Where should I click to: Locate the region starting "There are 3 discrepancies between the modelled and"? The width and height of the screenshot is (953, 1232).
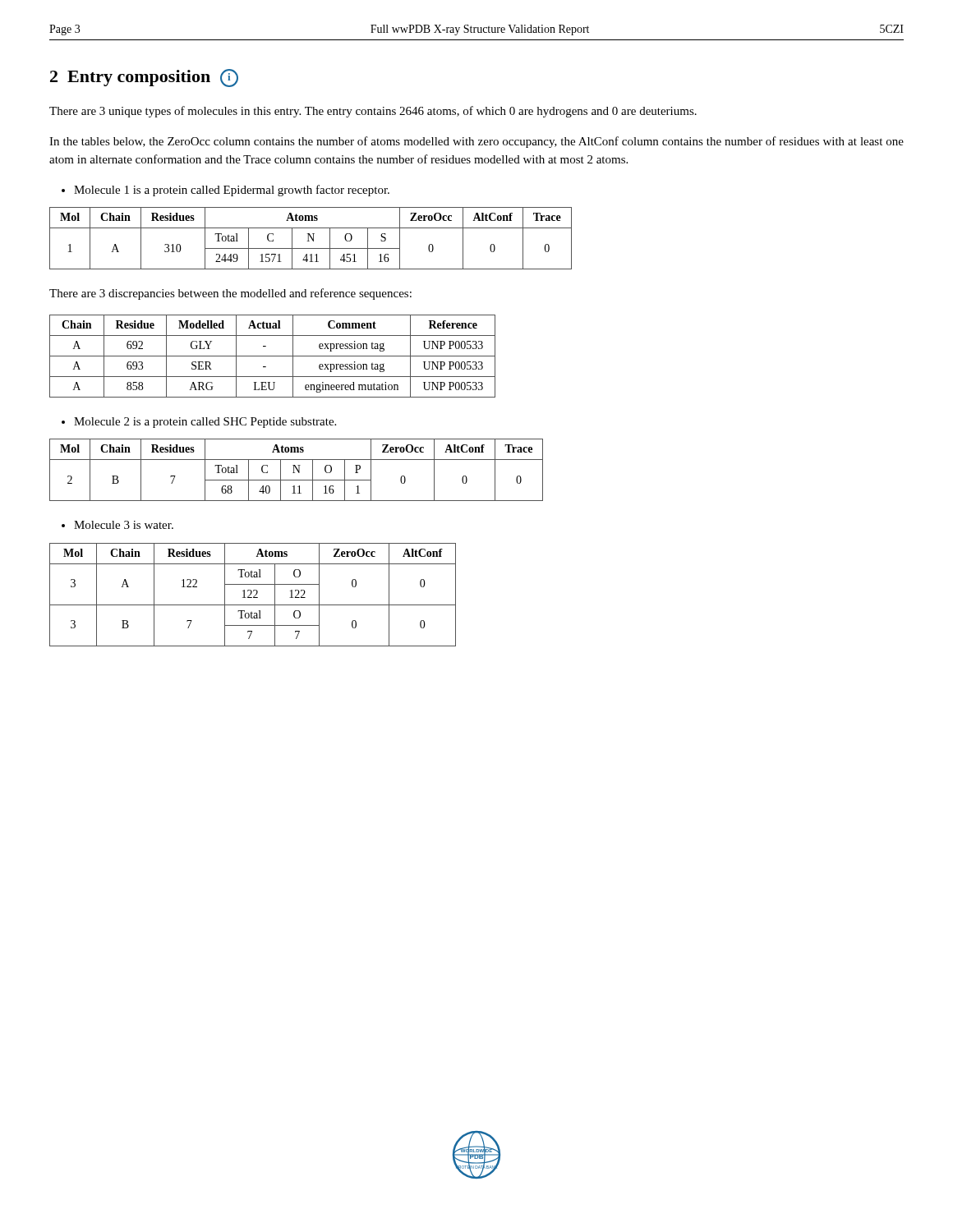click(x=230, y=294)
